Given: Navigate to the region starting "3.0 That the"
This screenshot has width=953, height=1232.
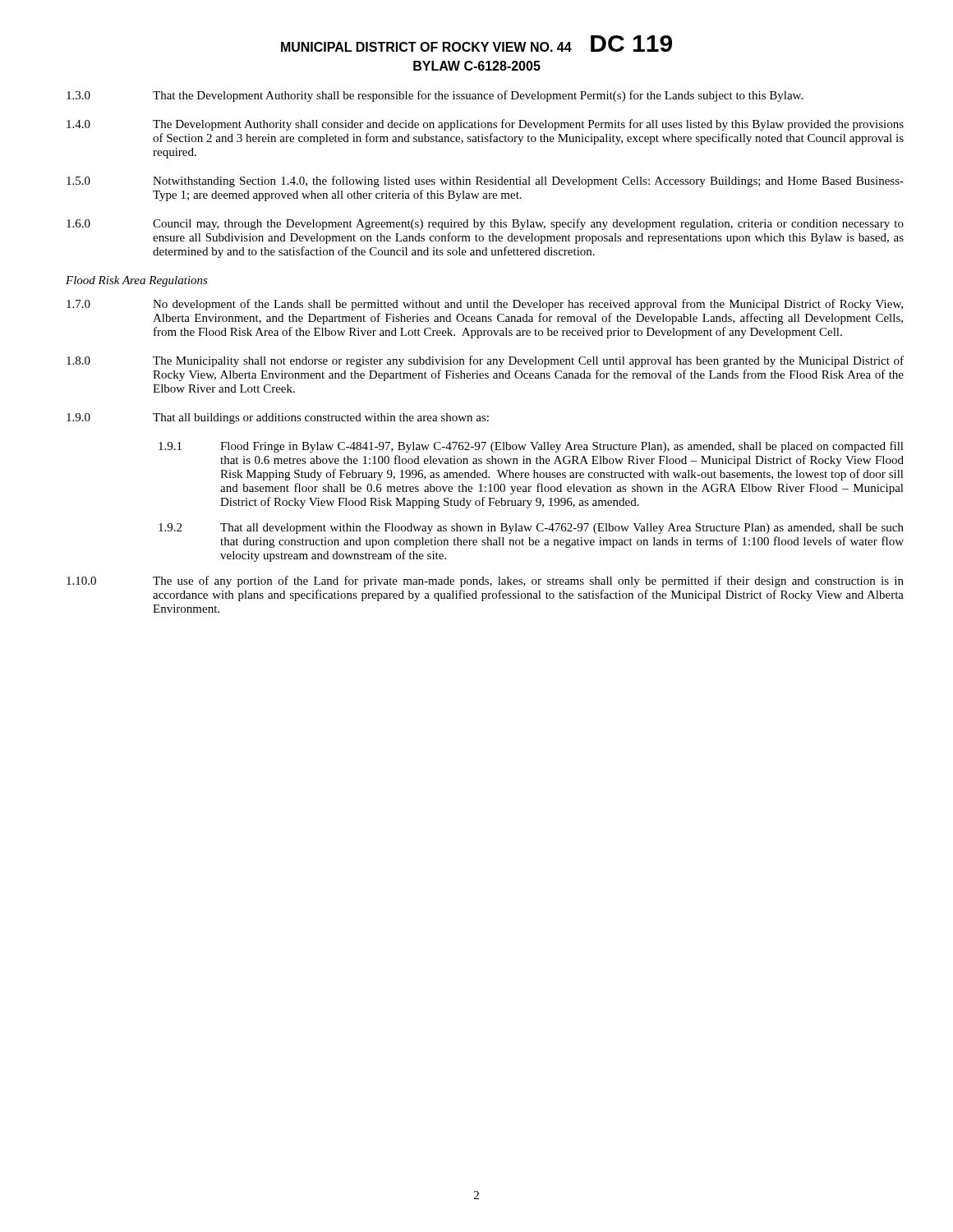Looking at the screenshot, I should coord(485,96).
